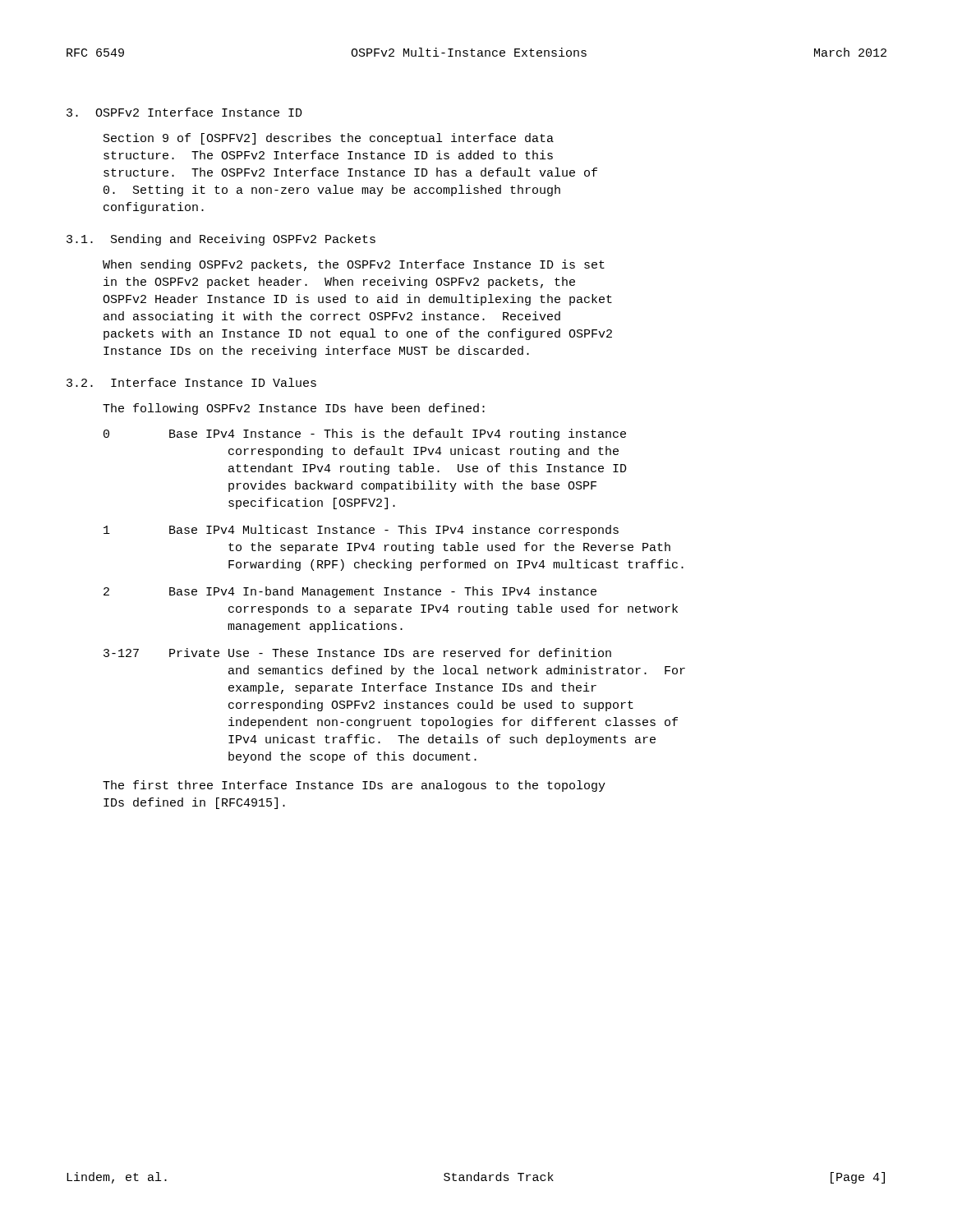This screenshot has width=953, height=1232.
Task: Locate the section header that reads "3.2. Interface Instance ID Values"
Action: (x=191, y=384)
